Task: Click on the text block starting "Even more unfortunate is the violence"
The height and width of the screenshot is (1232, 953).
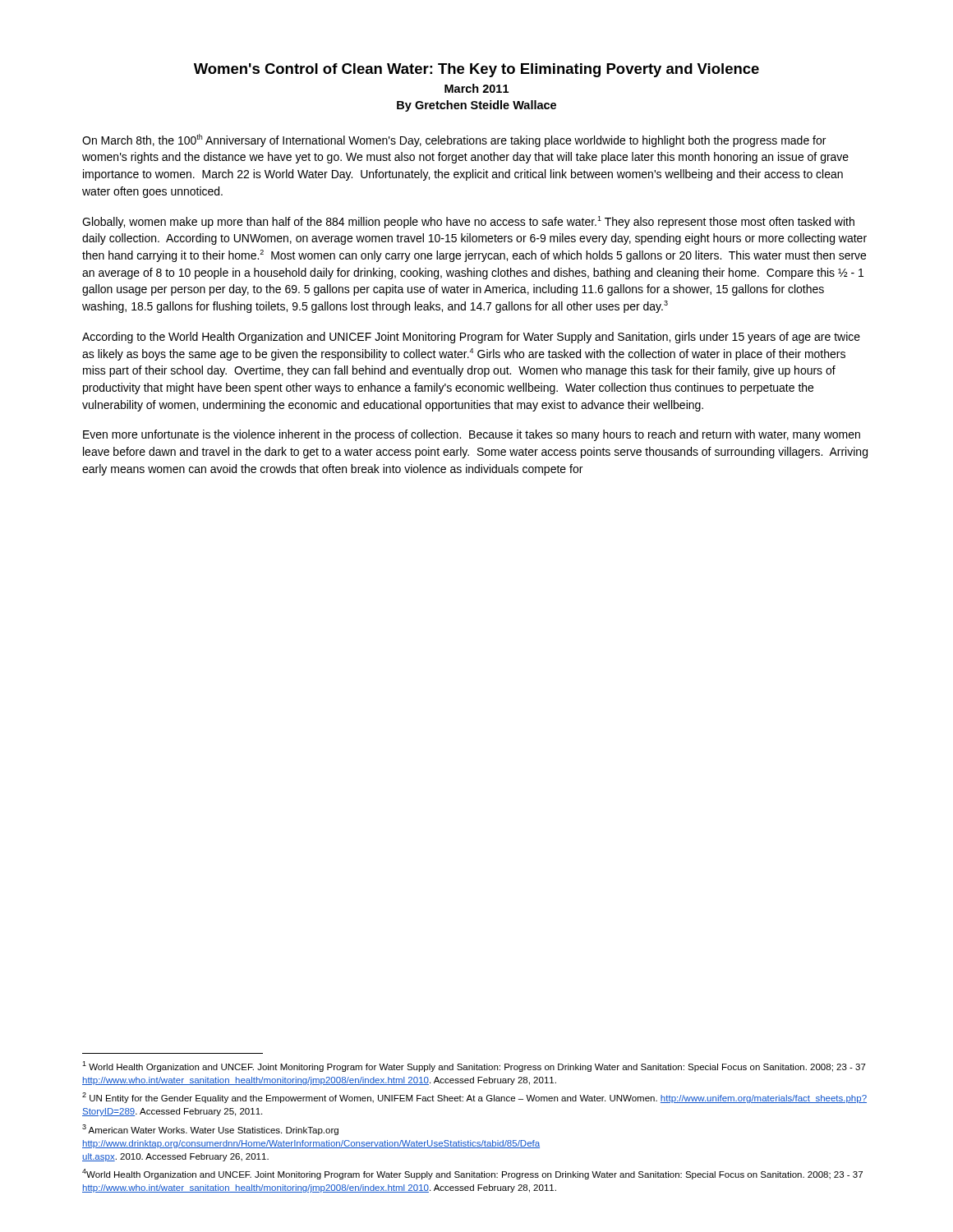Action: [x=475, y=452]
